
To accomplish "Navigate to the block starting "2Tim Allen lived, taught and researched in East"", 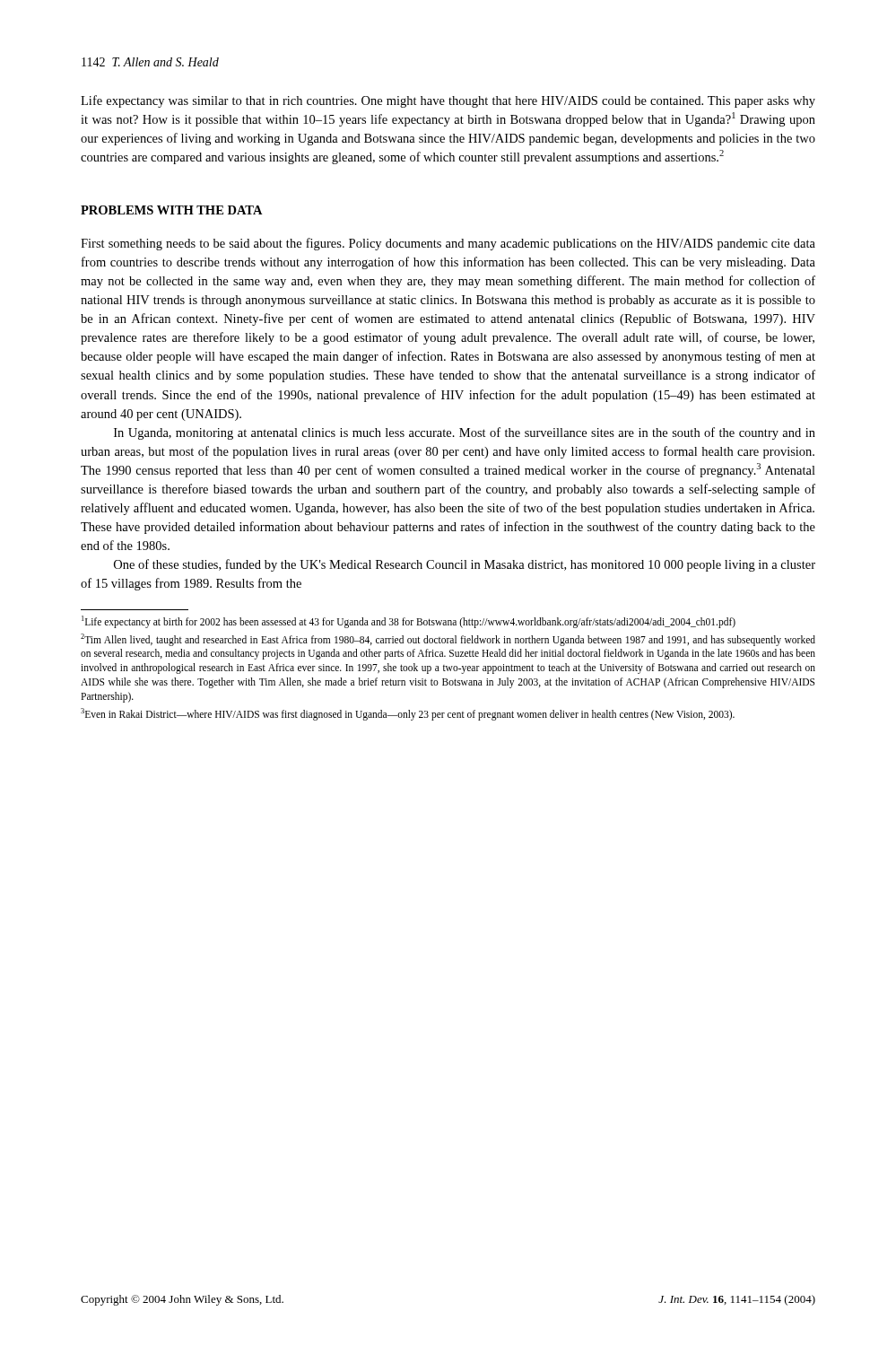I will tap(448, 669).
